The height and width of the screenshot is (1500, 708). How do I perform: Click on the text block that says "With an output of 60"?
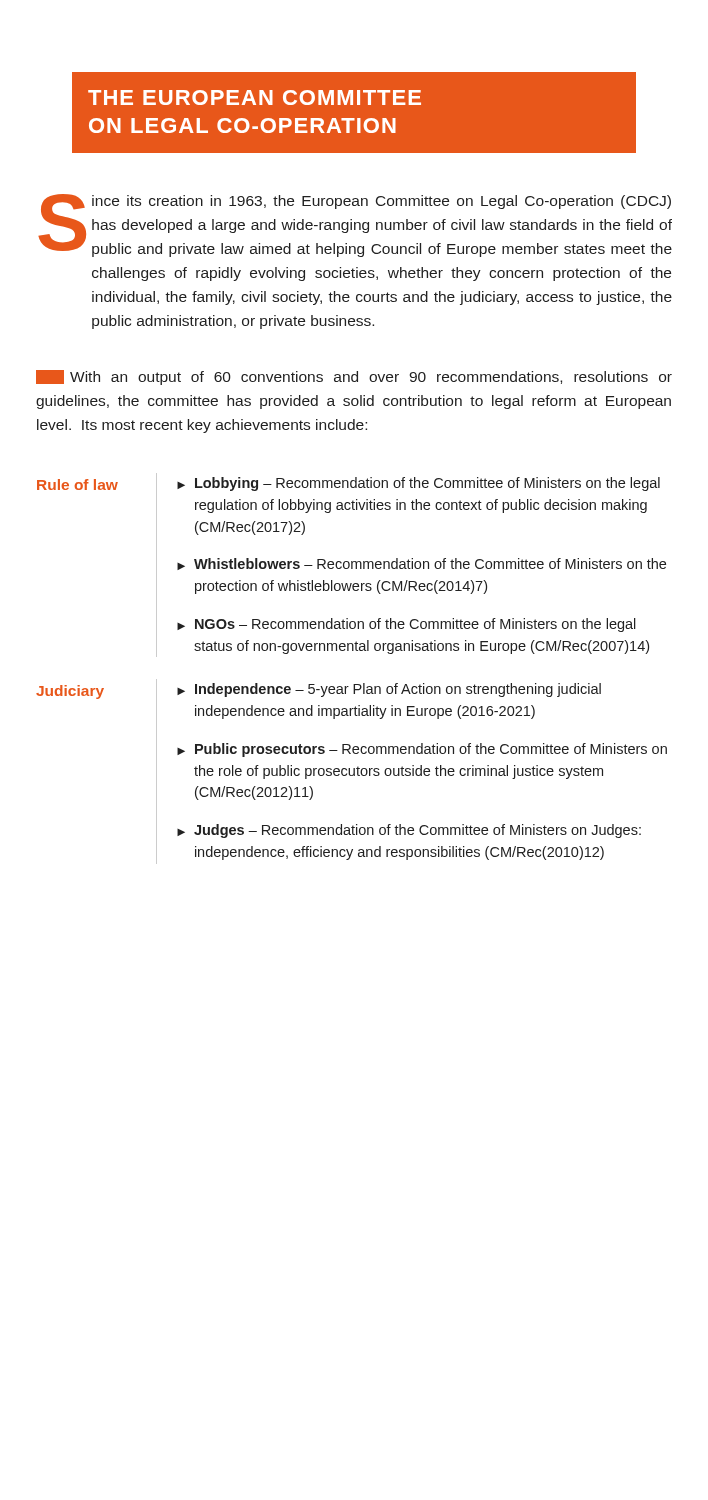click(354, 401)
